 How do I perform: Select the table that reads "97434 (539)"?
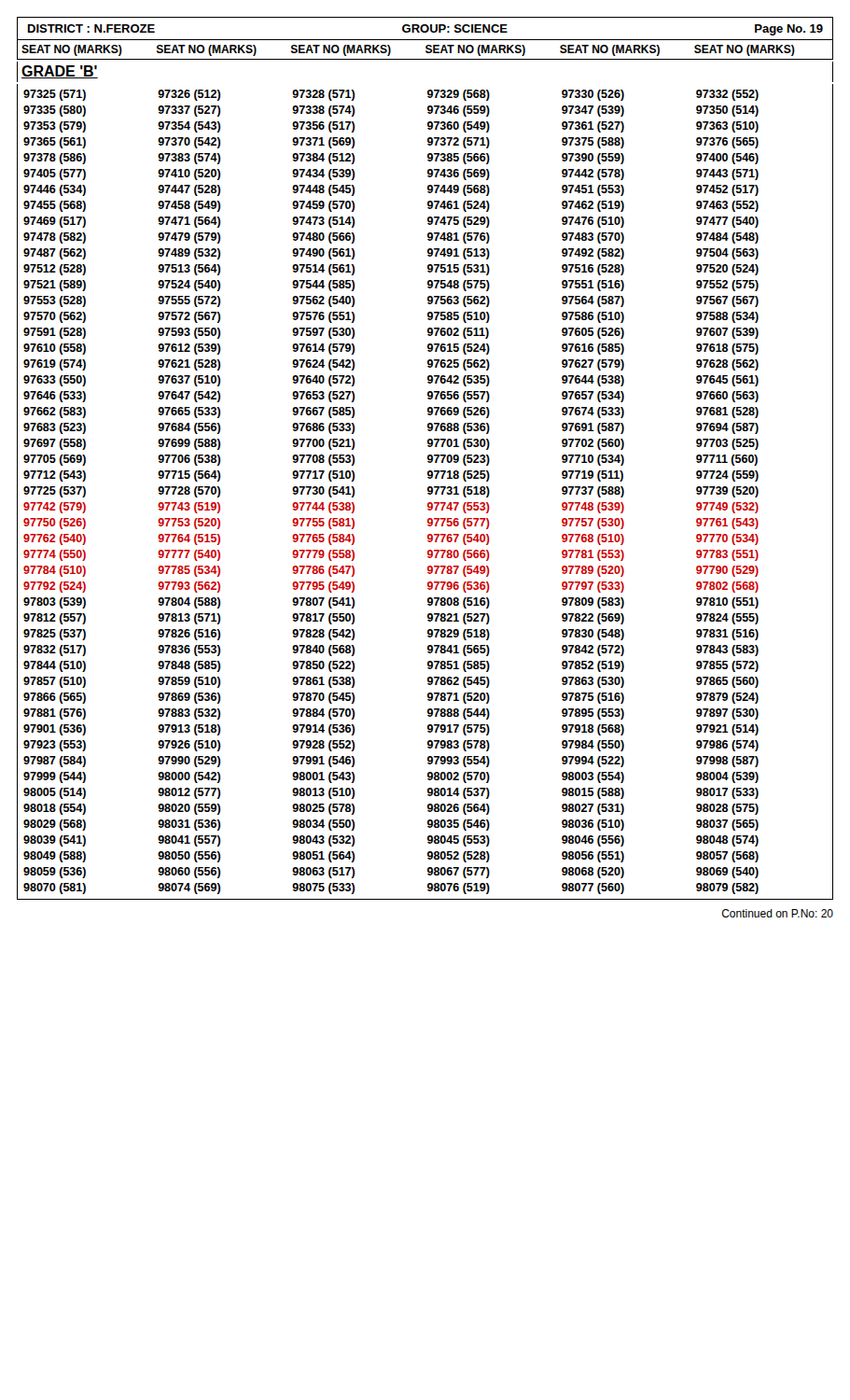click(425, 470)
